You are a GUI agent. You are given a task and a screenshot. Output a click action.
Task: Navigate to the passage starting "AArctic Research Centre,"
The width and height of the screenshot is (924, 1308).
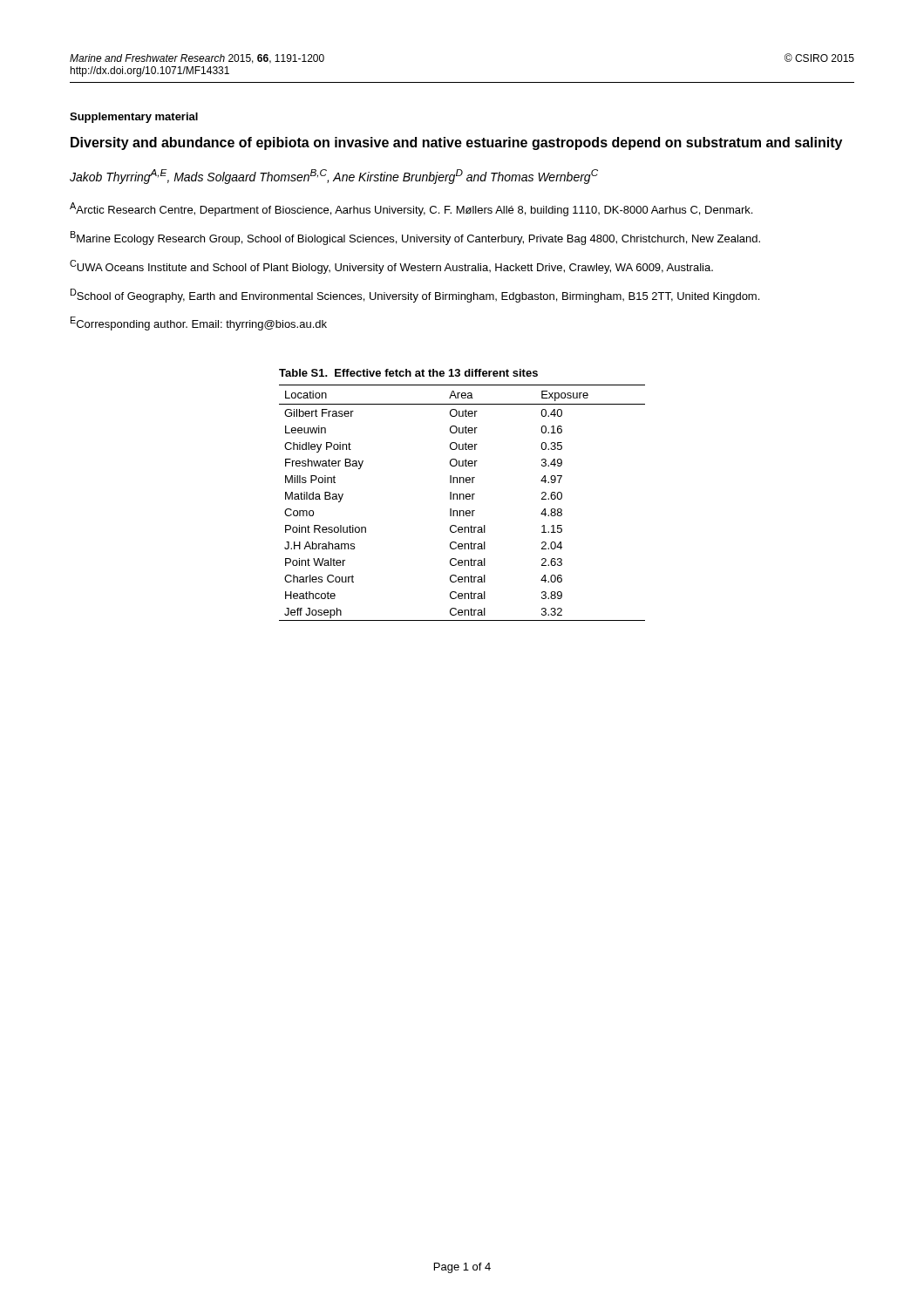click(x=445, y=209)
